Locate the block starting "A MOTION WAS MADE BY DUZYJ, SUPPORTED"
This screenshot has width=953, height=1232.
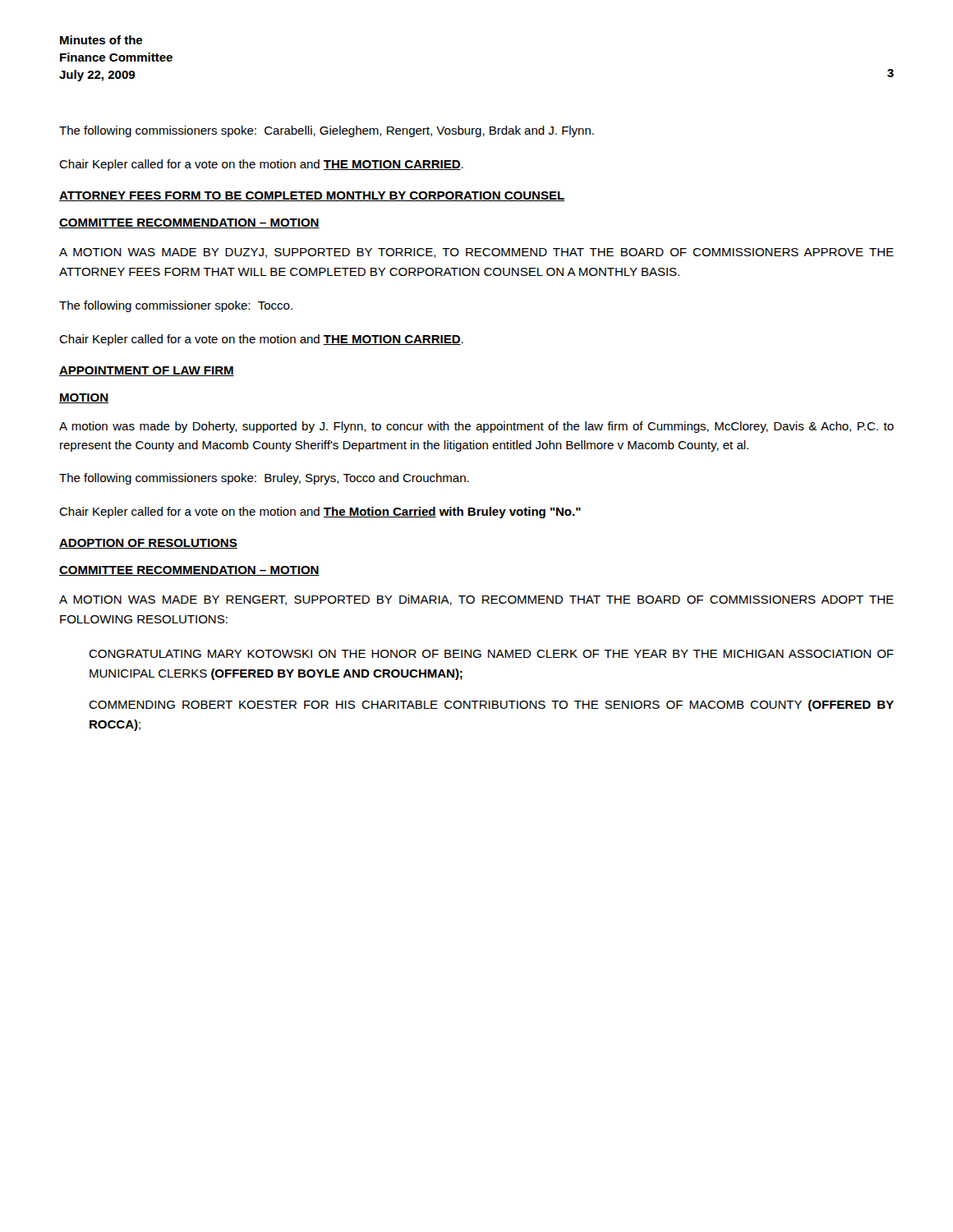click(476, 262)
